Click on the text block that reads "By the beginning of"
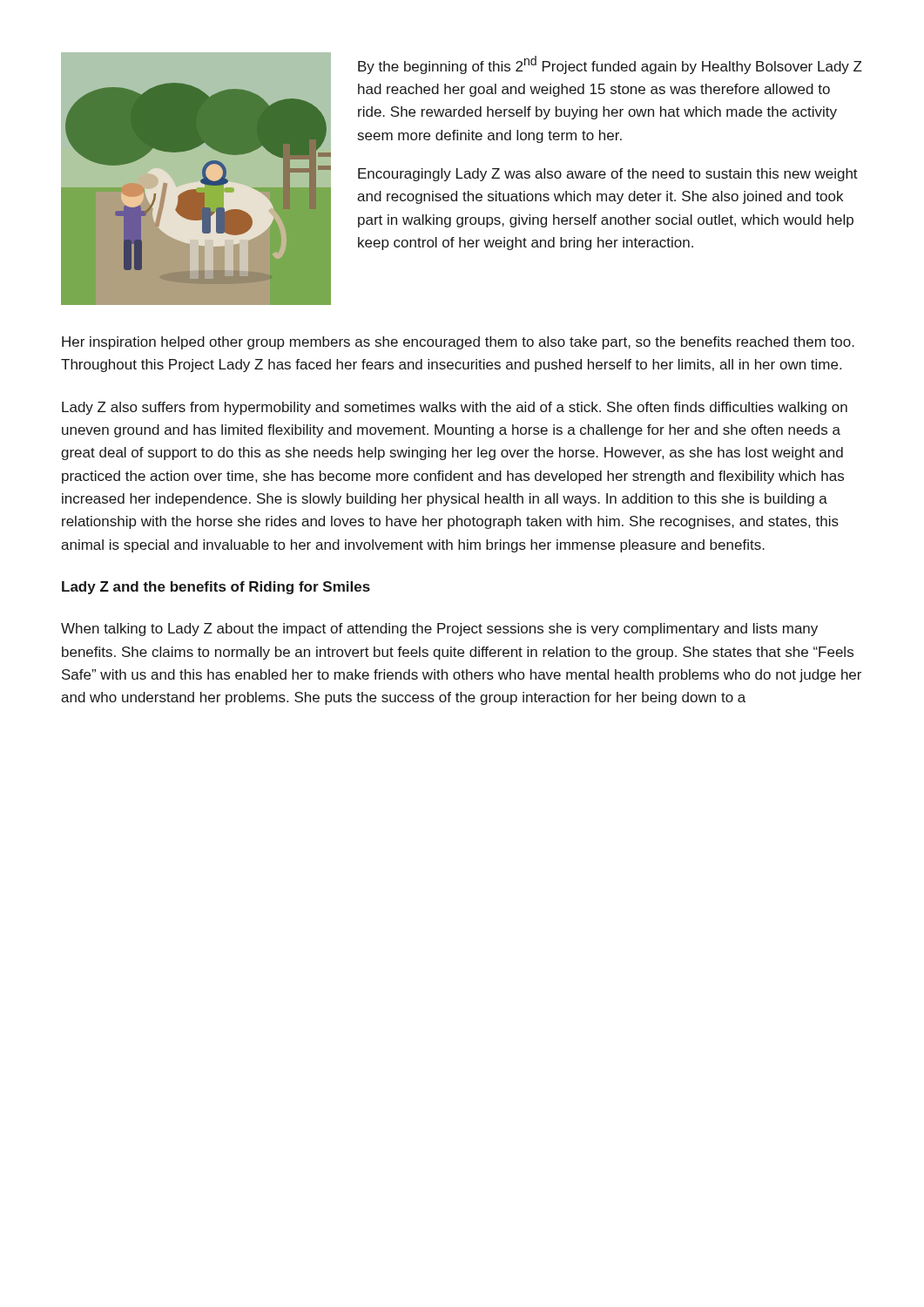924x1307 pixels. [x=610, y=65]
